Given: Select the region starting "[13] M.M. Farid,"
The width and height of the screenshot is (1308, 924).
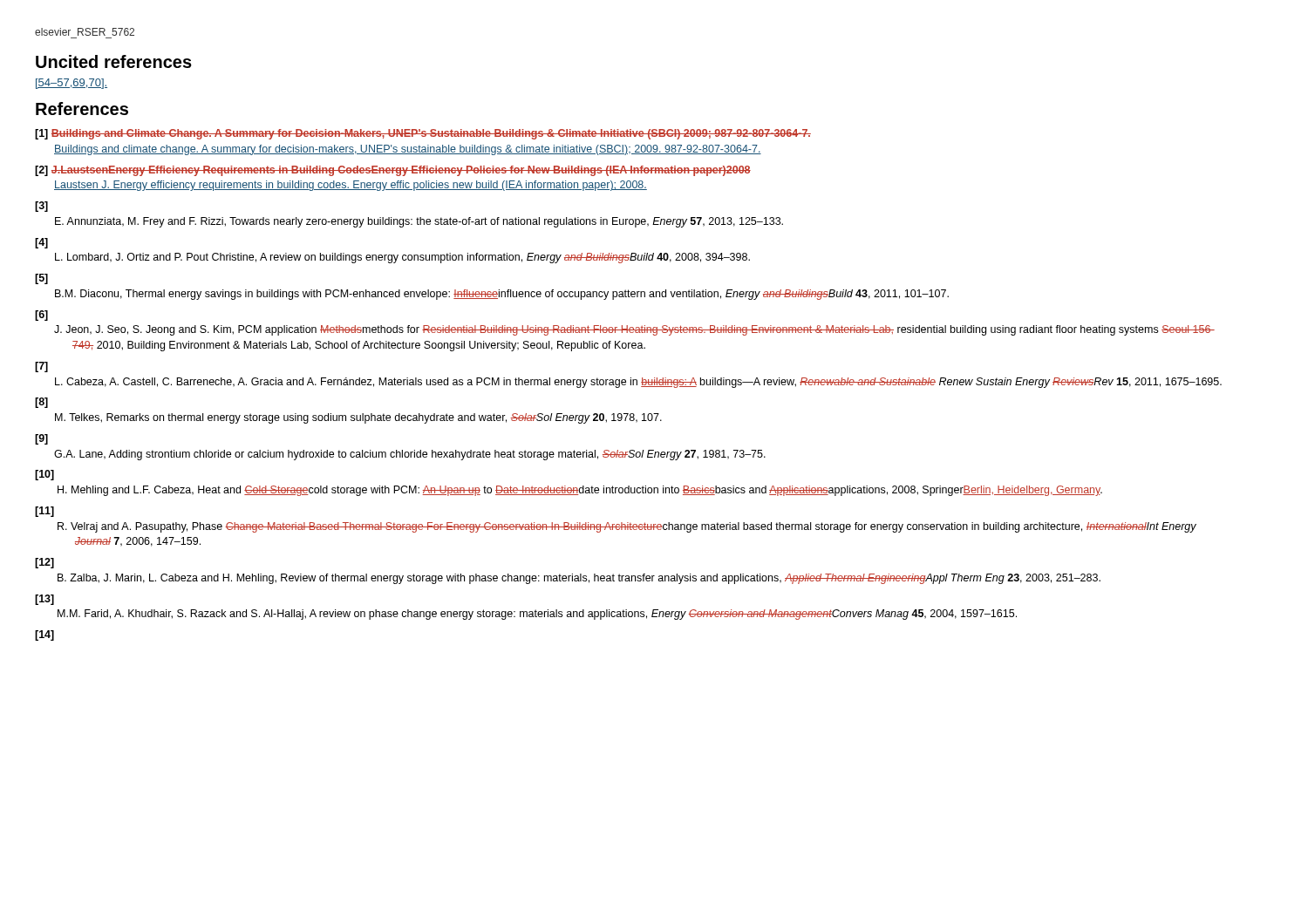Looking at the screenshot, I should pyautogui.click(x=654, y=607).
